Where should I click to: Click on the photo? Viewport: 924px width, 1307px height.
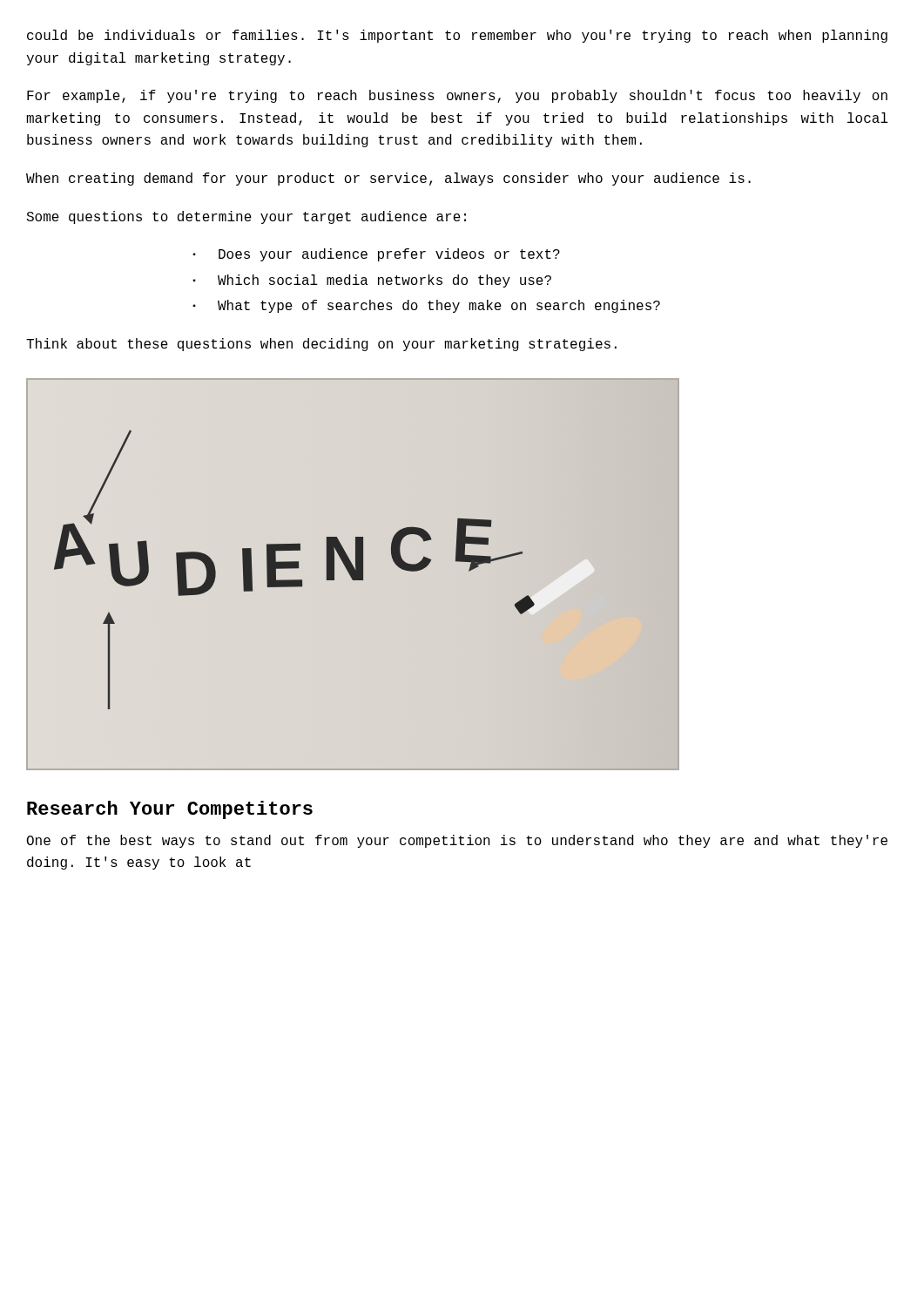point(353,576)
